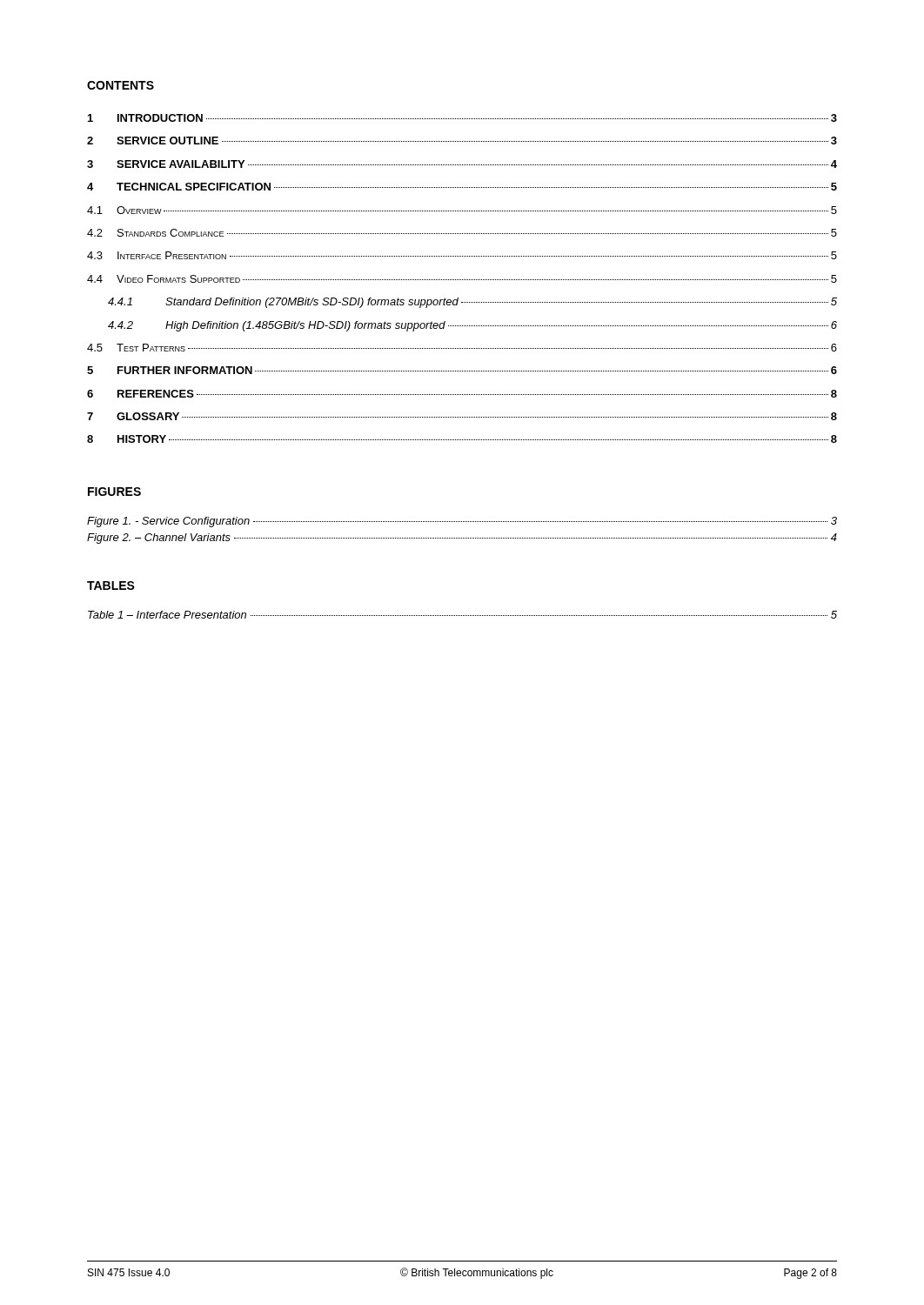This screenshot has width=924, height=1305.
Task: Select the list item that reads "6 REFERENCES 8"
Action: (462, 394)
